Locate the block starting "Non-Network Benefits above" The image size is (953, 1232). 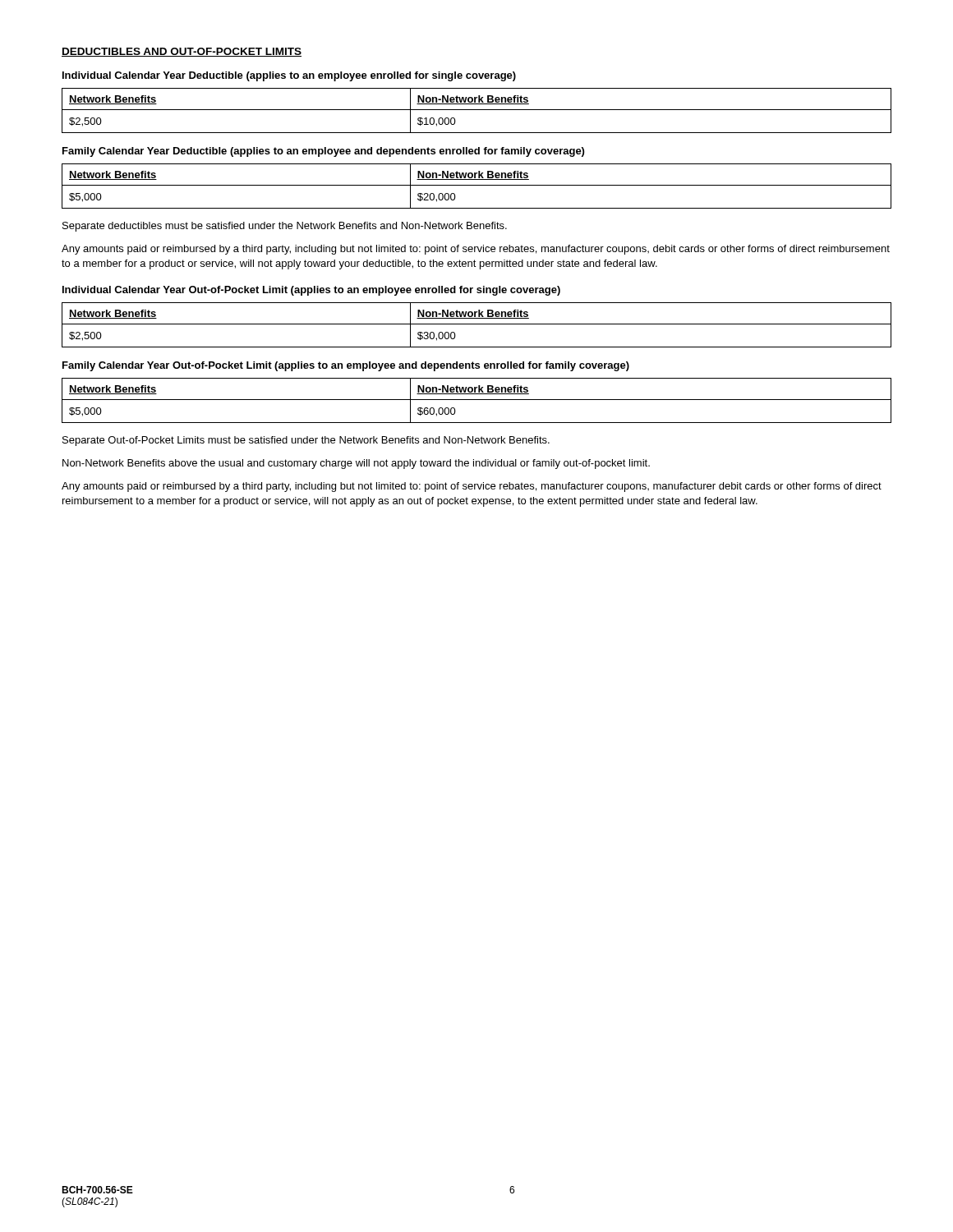pyautogui.click(x=356, y=463)
